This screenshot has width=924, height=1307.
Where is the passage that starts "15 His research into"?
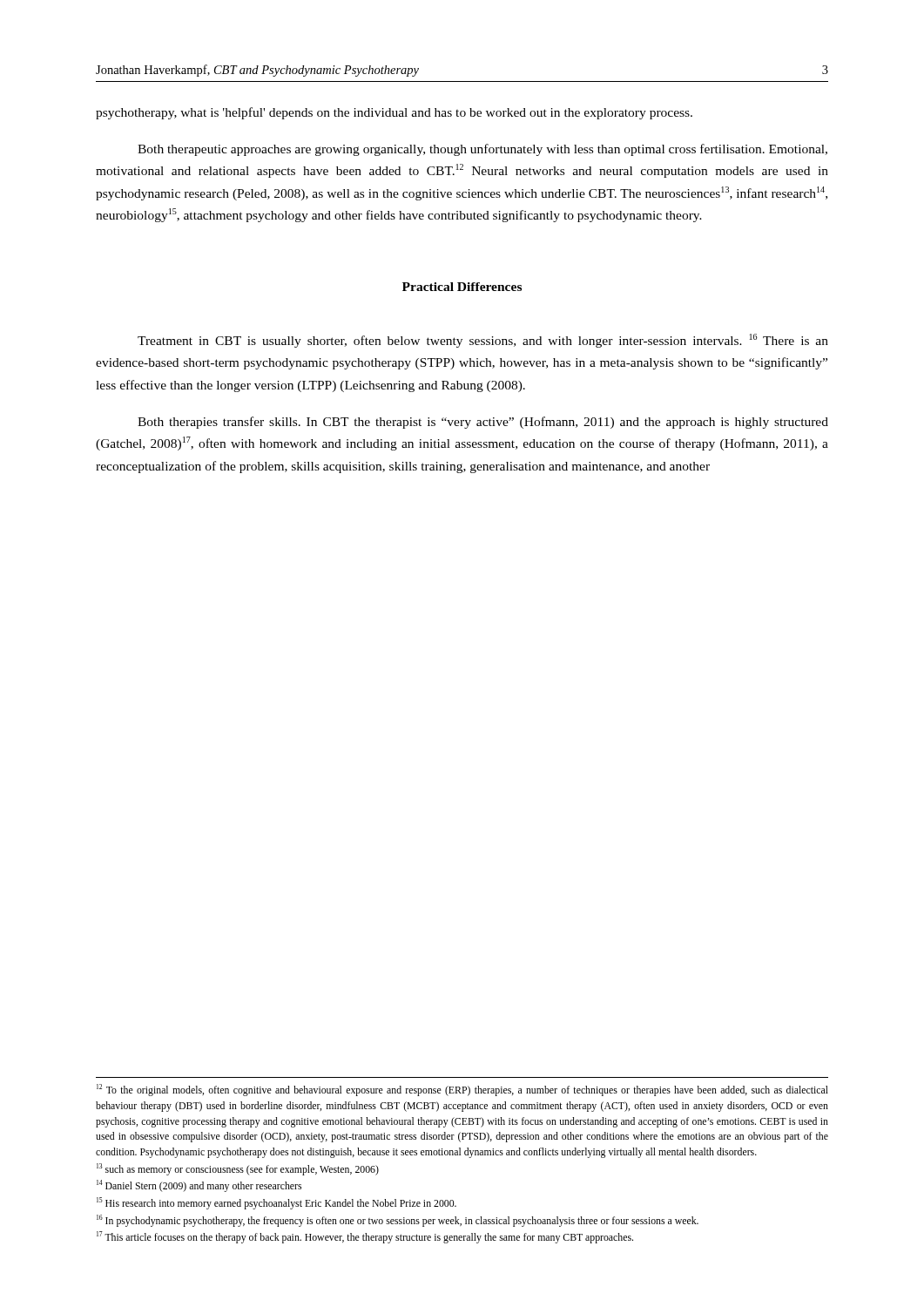tap(276, 1203)
